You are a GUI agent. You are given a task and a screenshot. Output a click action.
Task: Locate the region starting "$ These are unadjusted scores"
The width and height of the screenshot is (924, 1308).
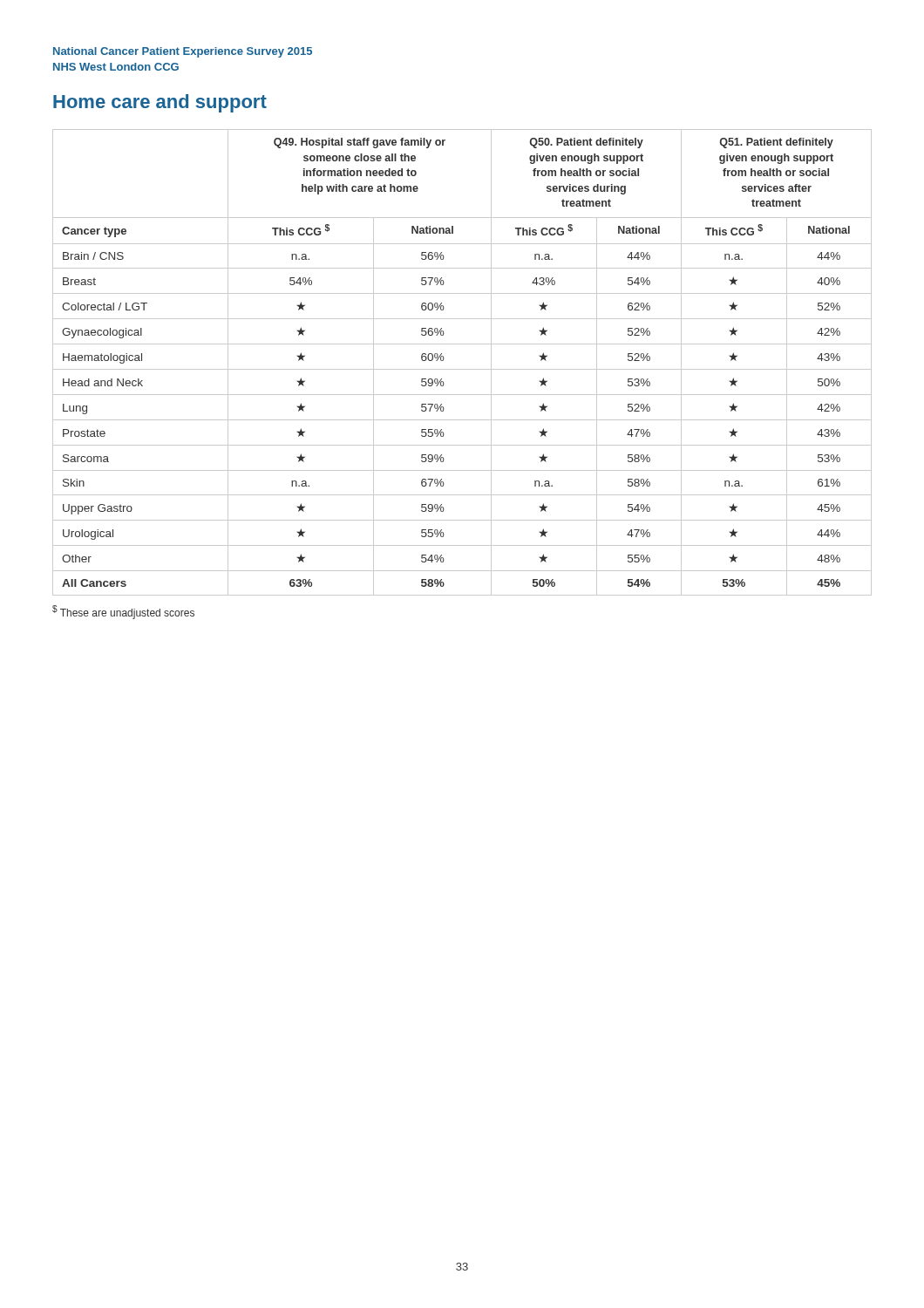(x=124, y=612)
